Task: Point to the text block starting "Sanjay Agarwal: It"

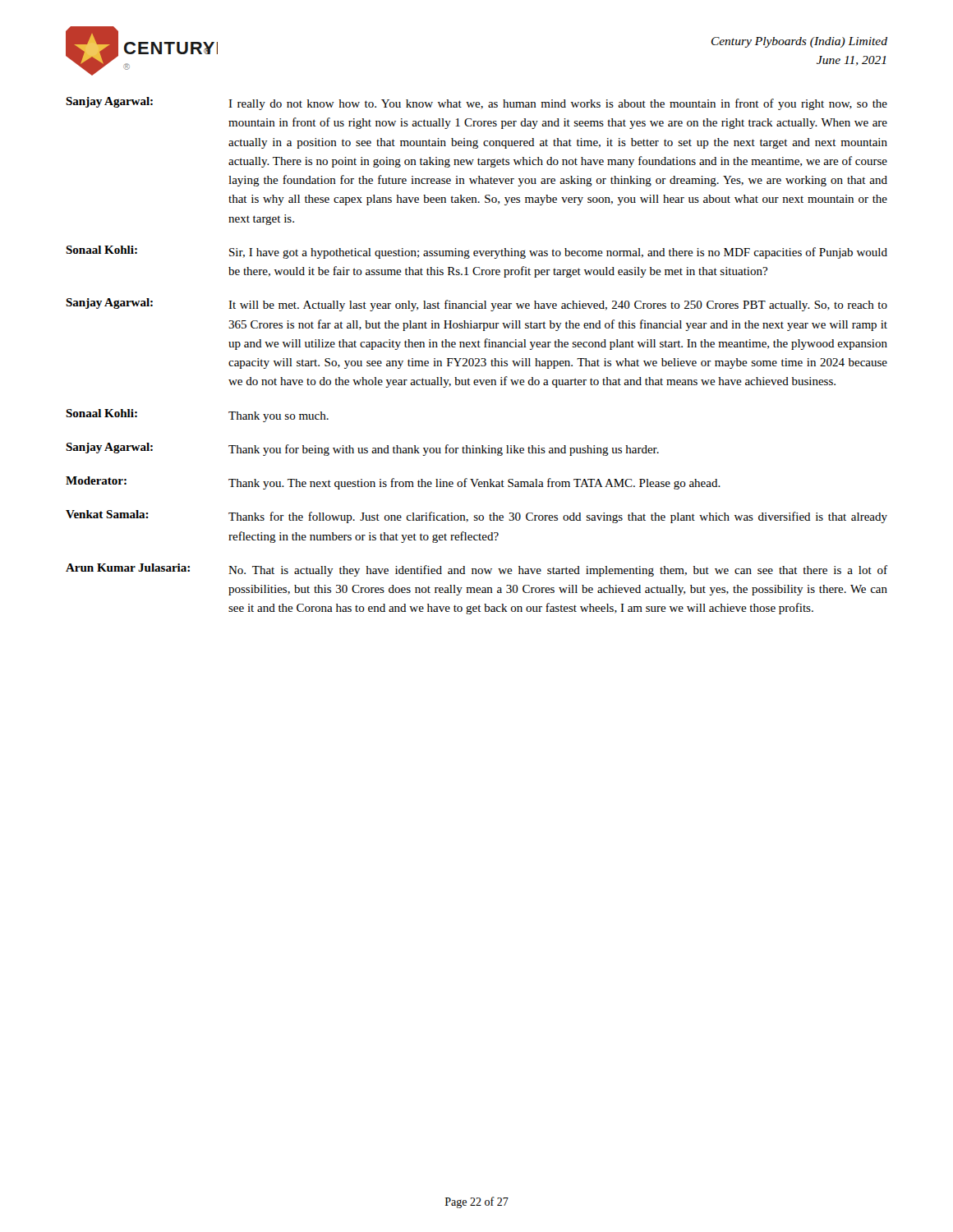Action: click(x=476, y=344)
